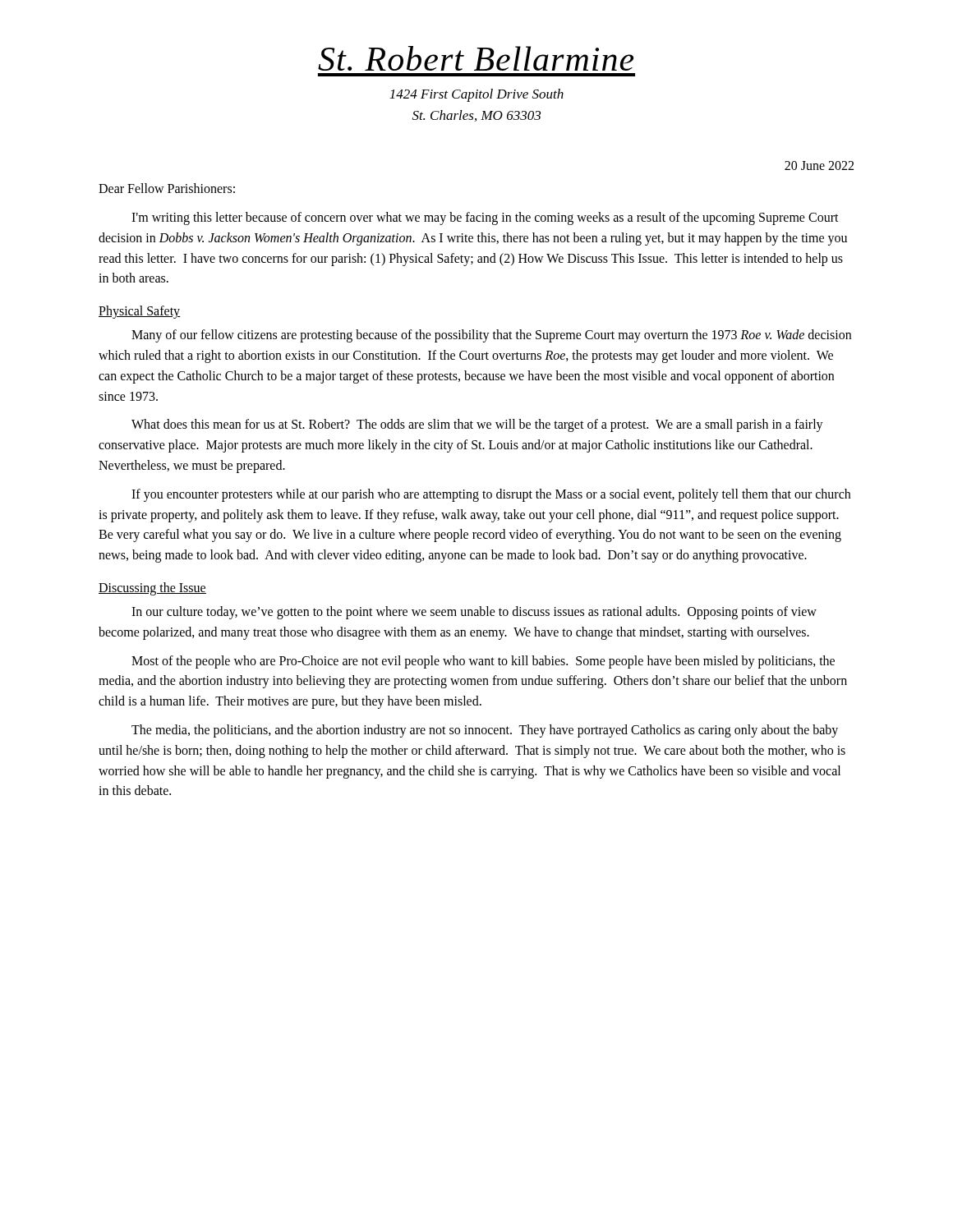This screenshot has height=1232, width=953.
Task: Find the text block starting "Many of our fellow citizens are protesting because"
Action: point(476,366)
